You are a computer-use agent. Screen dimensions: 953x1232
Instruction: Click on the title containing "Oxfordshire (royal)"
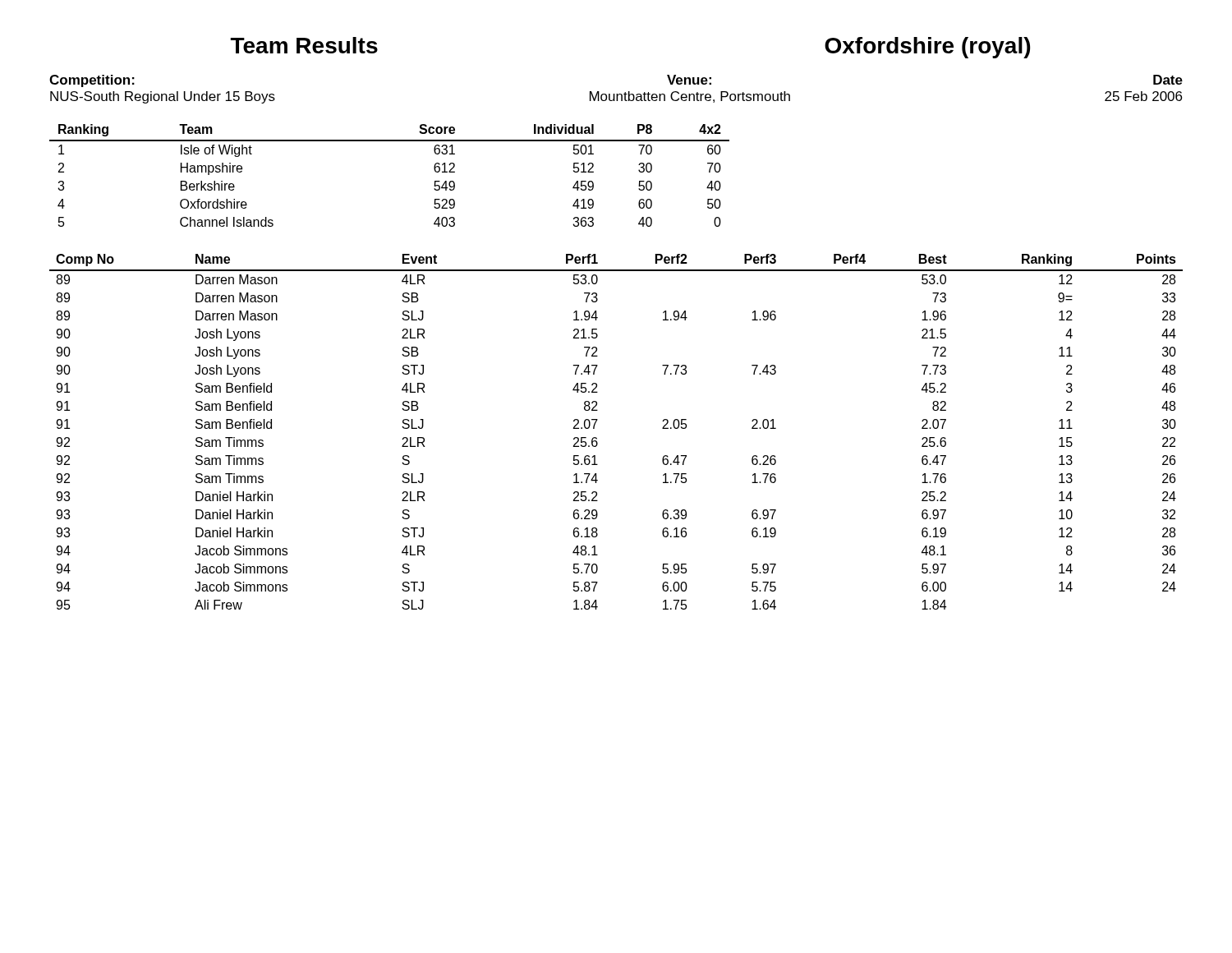(x=928, y=46)
